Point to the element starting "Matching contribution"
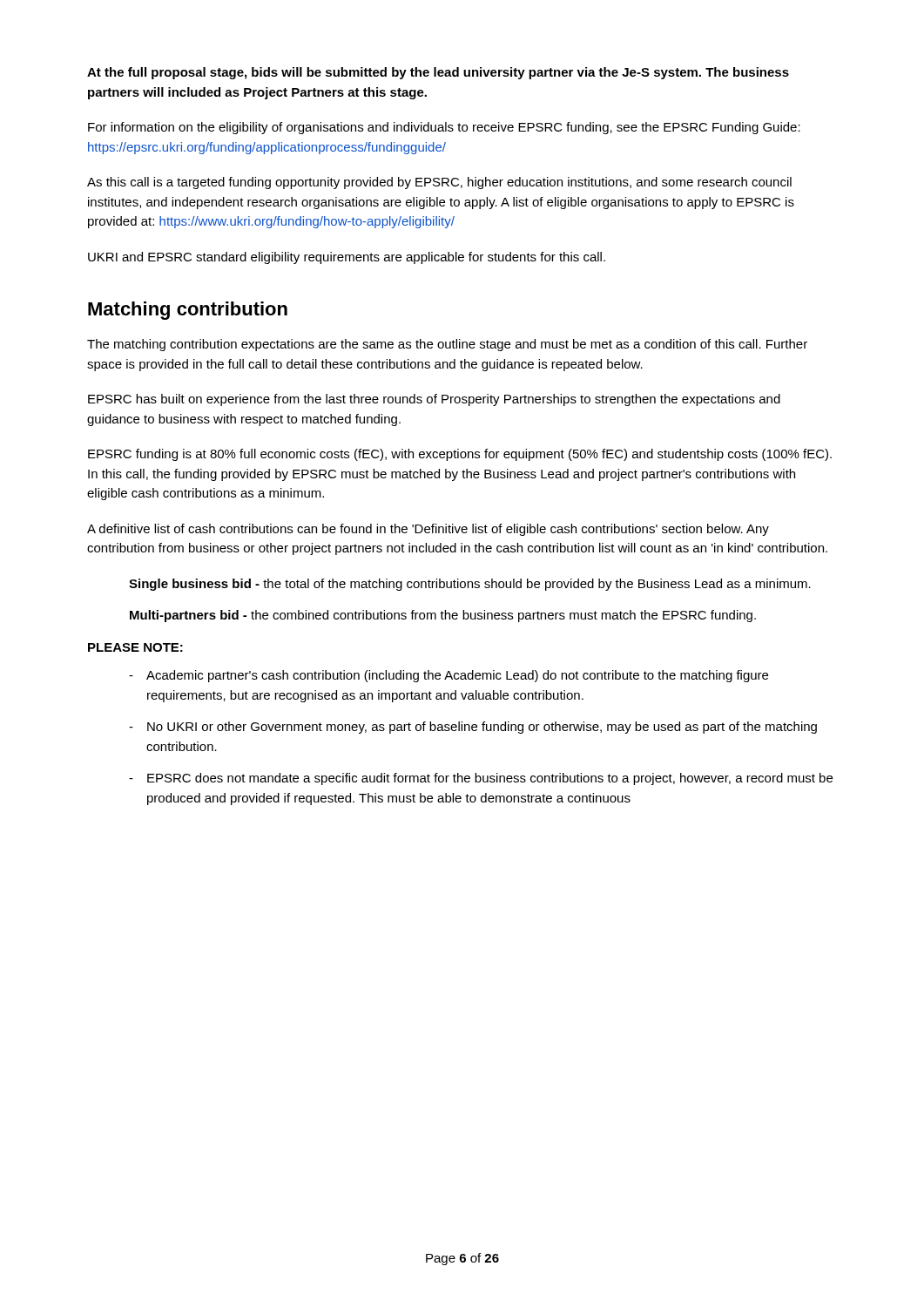924x1307 pixels. [188, 311]
